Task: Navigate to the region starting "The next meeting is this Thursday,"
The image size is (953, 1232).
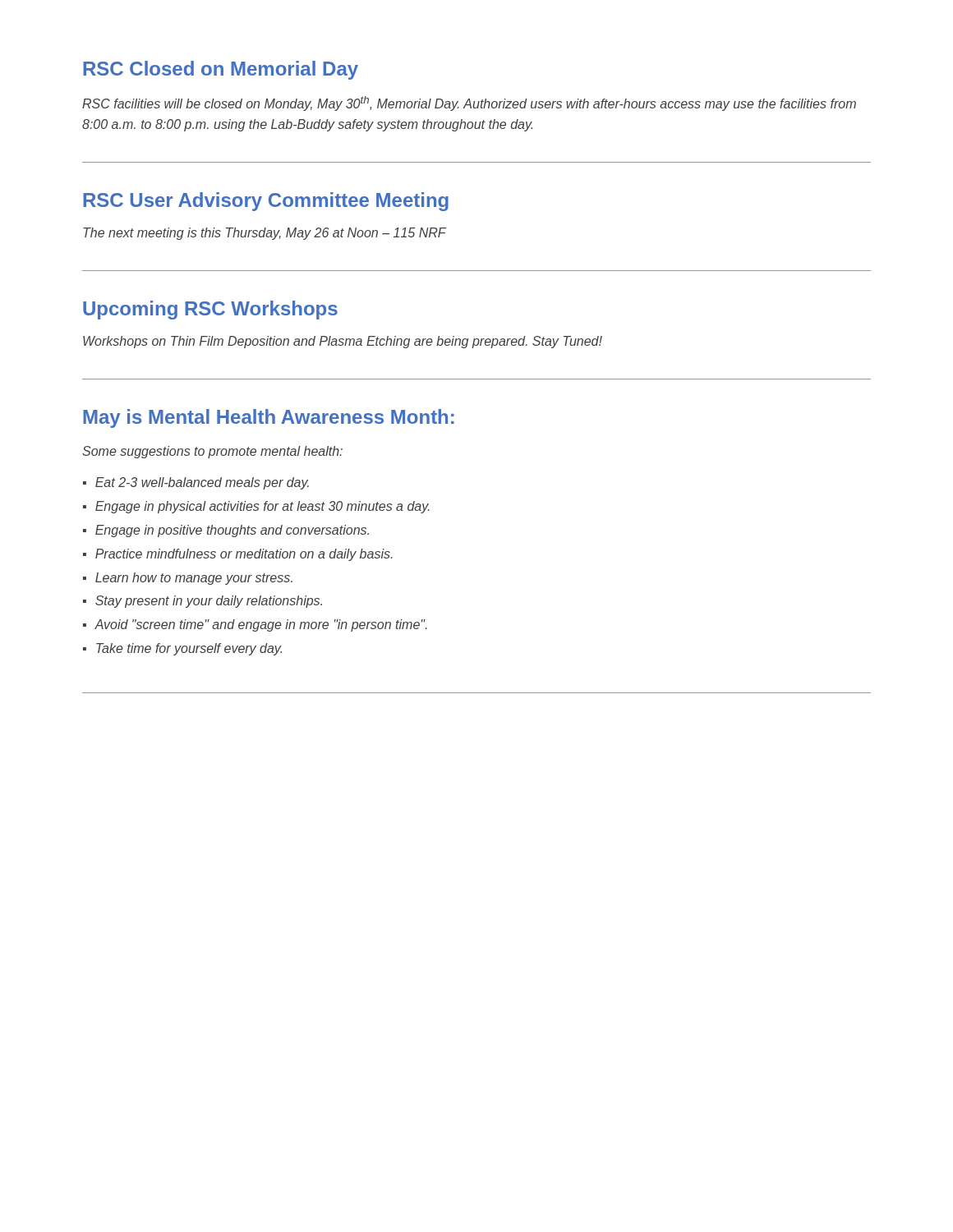Action: point(264,233)
